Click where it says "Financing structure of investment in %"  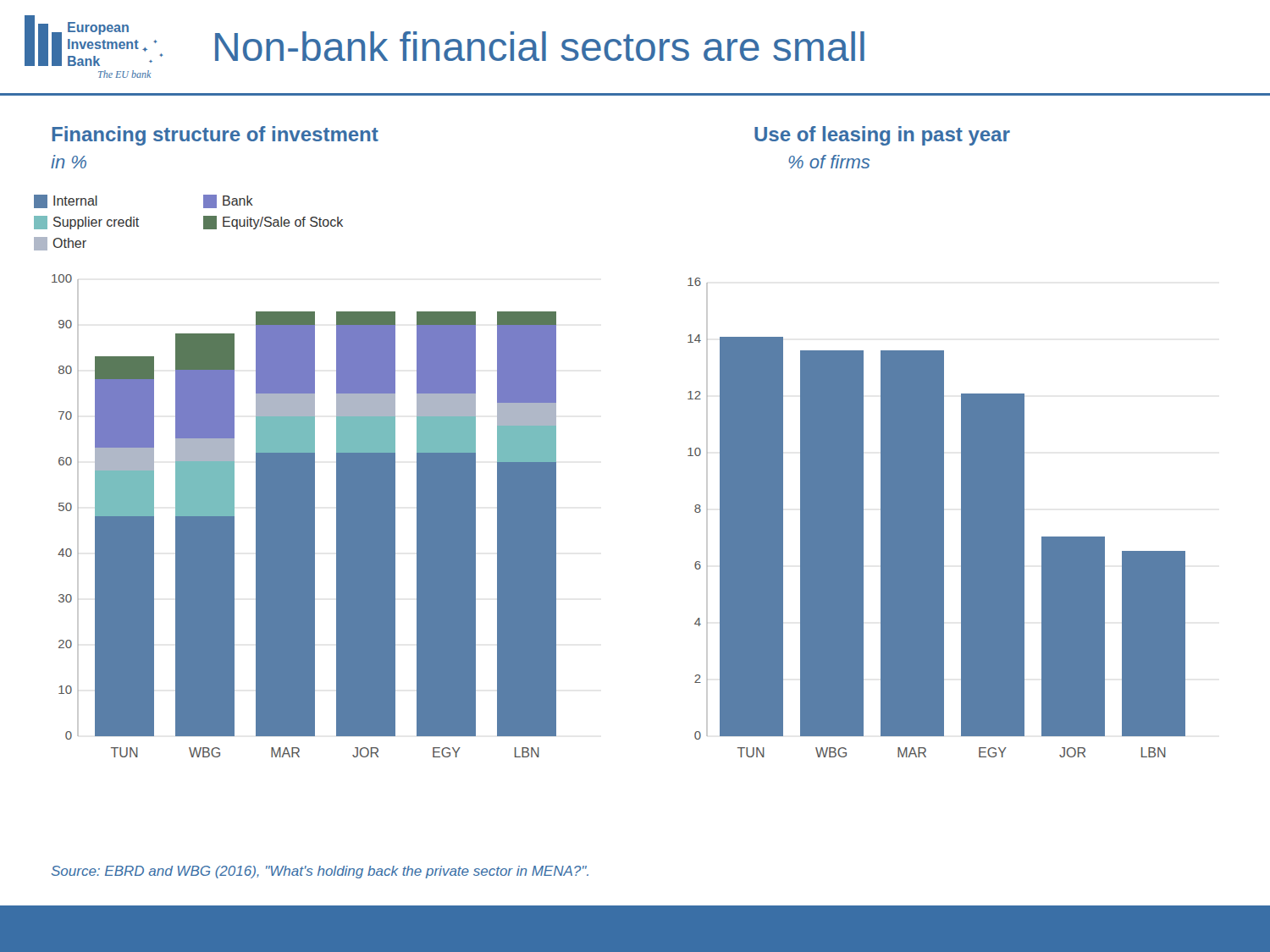pos(215,148)
